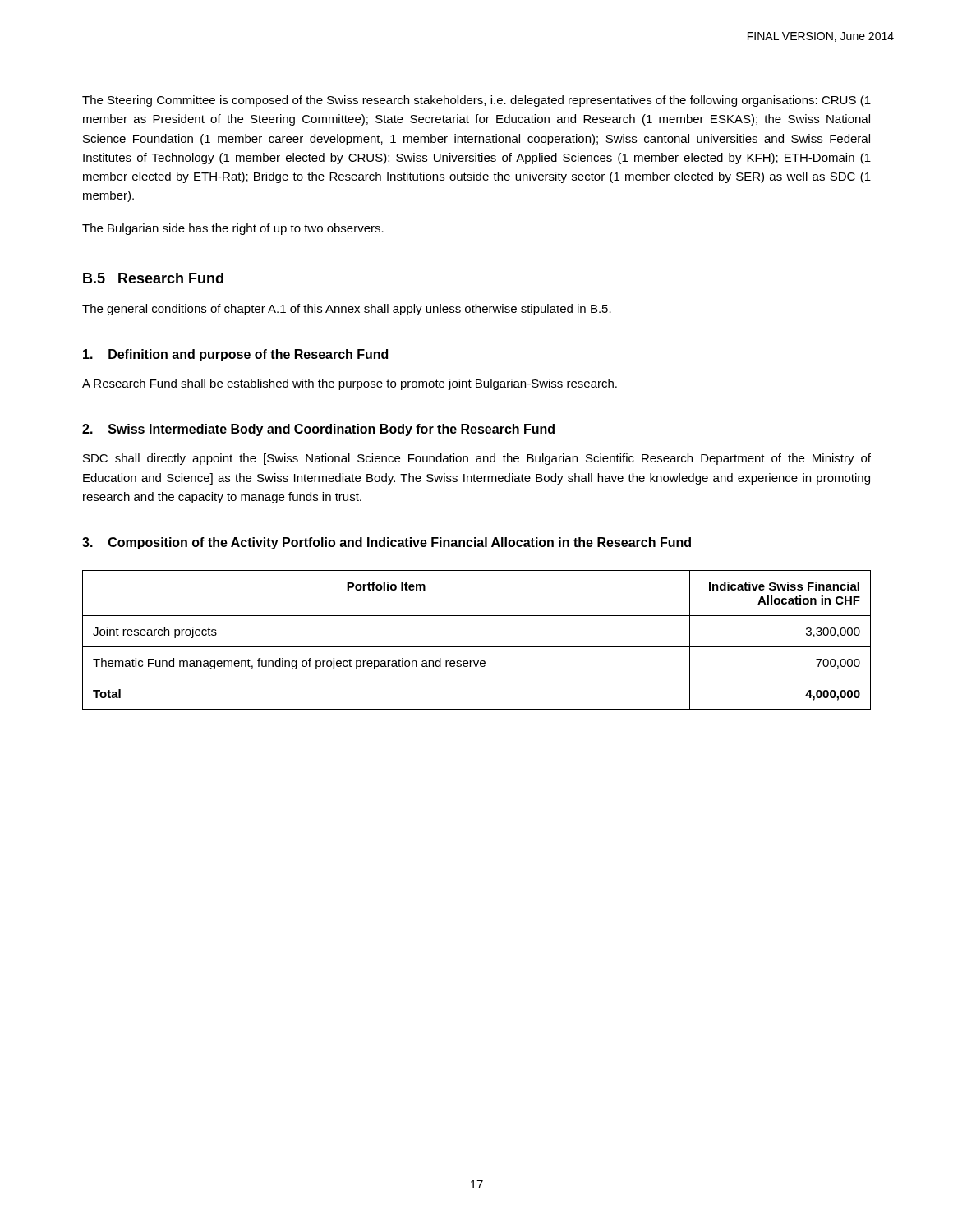Find the section header on this page that starts "3. Composition of the Activity Portfolio and Indicative"
Screen dimensions: 1232x953
[387, 543]
